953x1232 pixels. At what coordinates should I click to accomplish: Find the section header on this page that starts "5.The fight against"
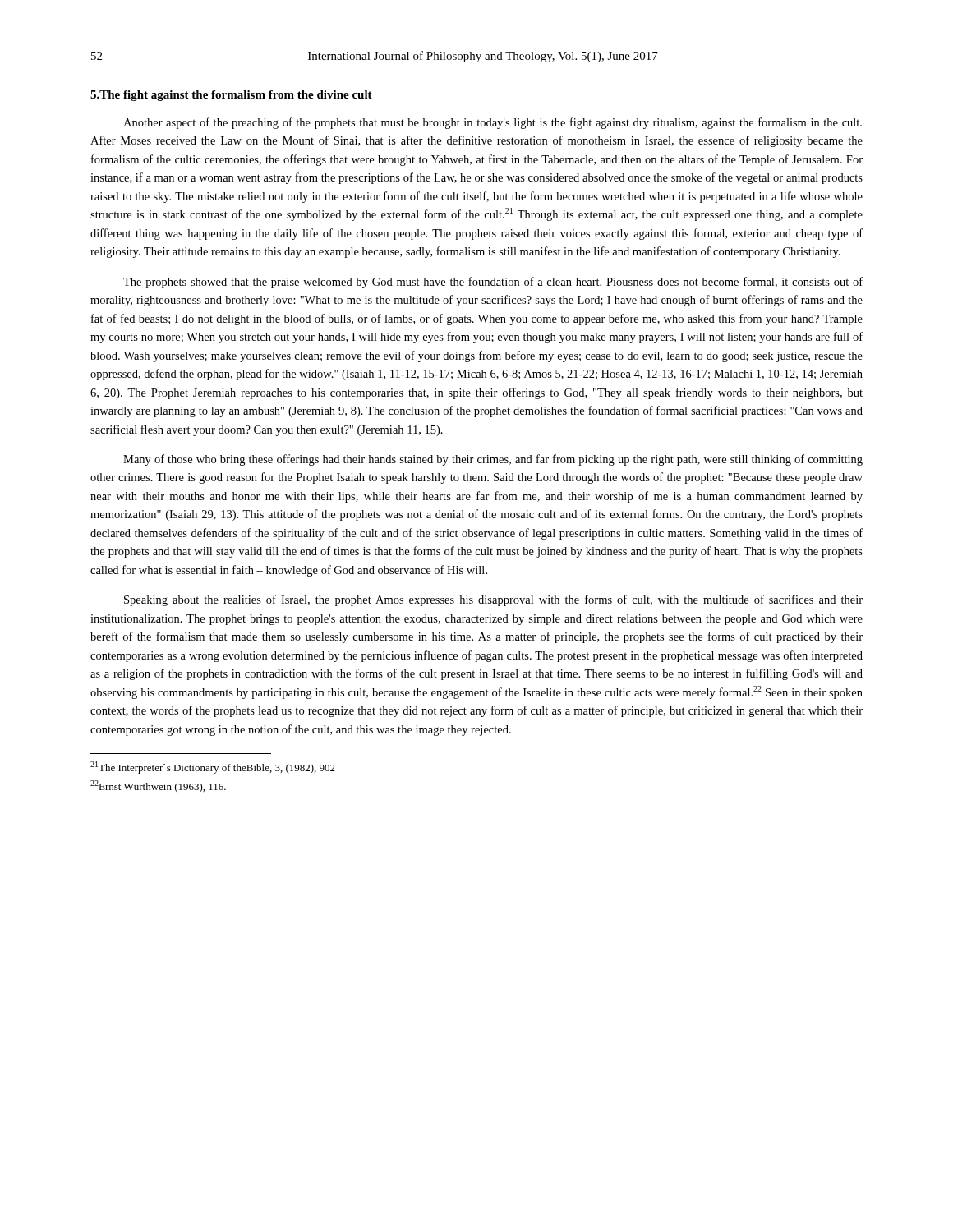click(231, 94)
